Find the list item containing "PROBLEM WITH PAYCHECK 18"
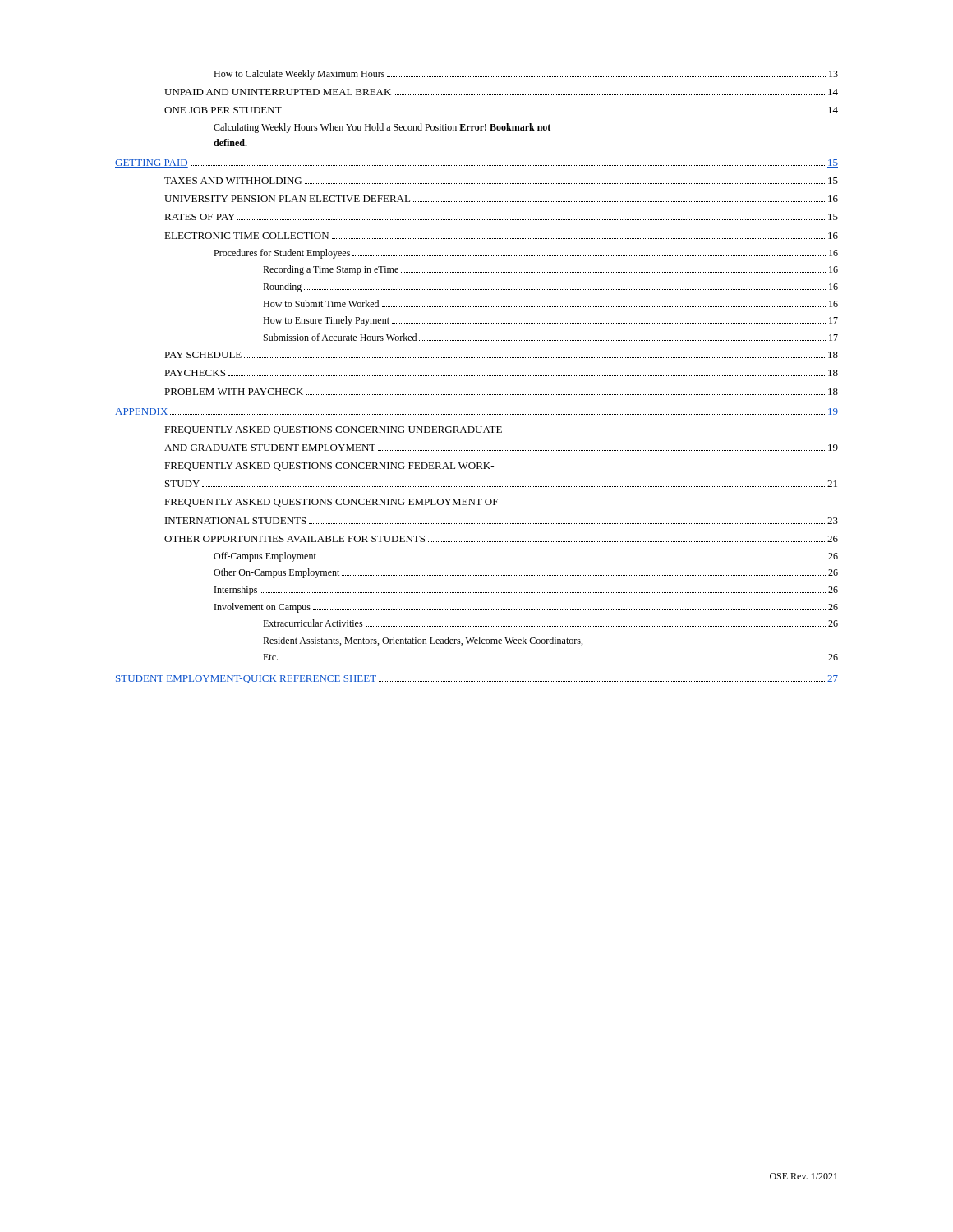Image resolution: width=953 pixels, height=1232 pixels. point(501,392)
